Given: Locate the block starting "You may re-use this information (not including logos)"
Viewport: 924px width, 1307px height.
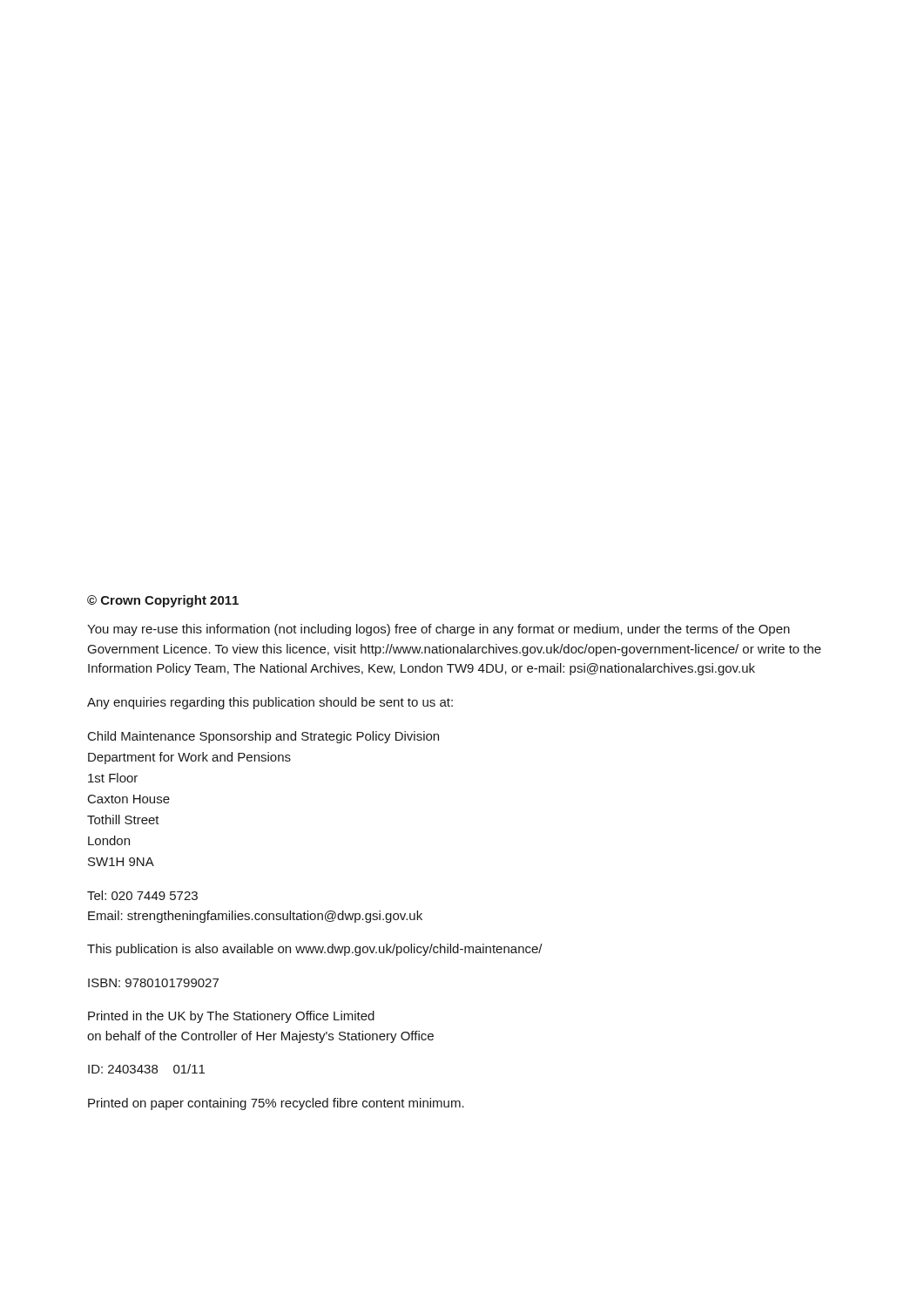Looking at the screenshot, I should (454, 648).
